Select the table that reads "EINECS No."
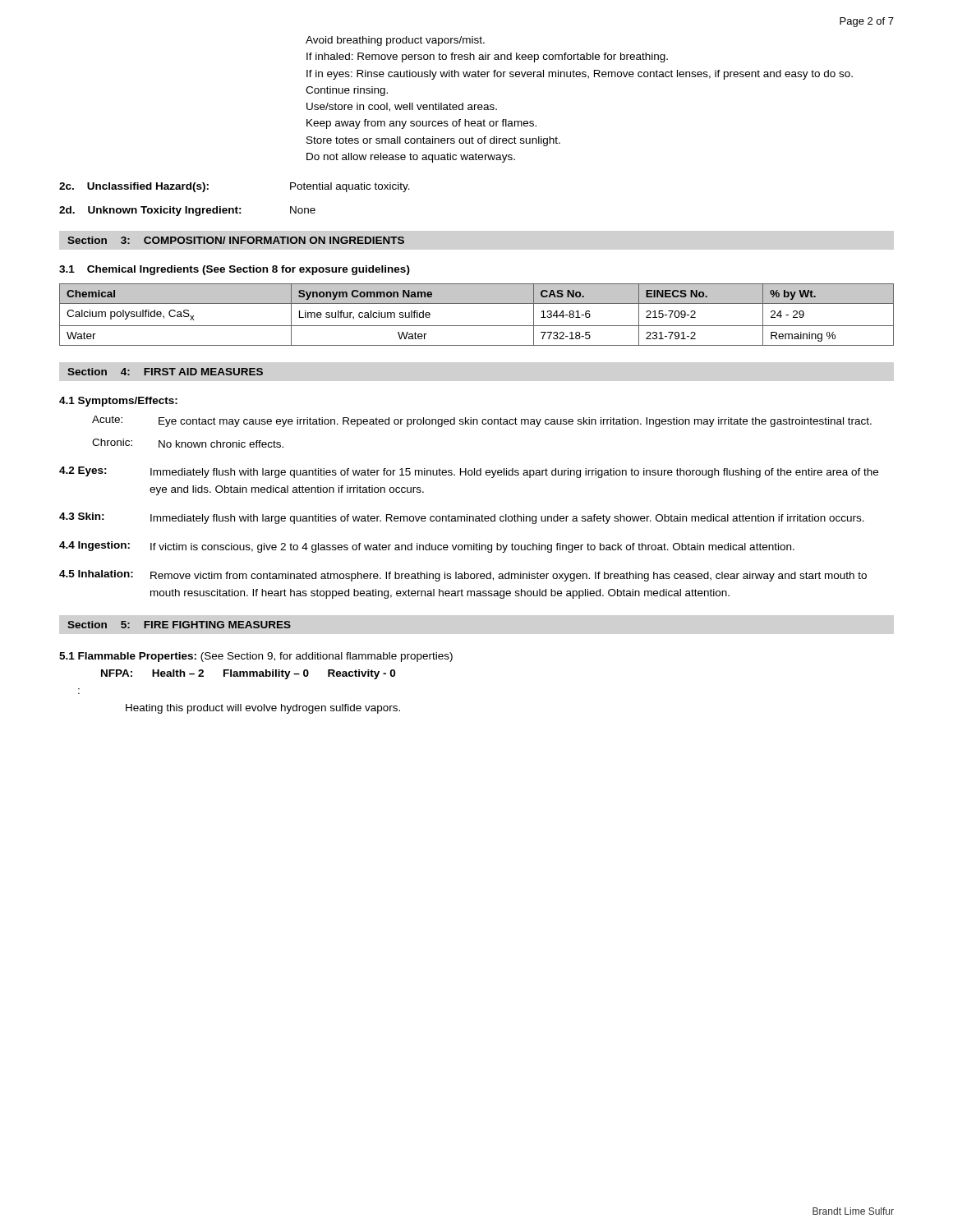This screenshot has height=1232, width=953. pyautogui.click(x=476, y=314)
